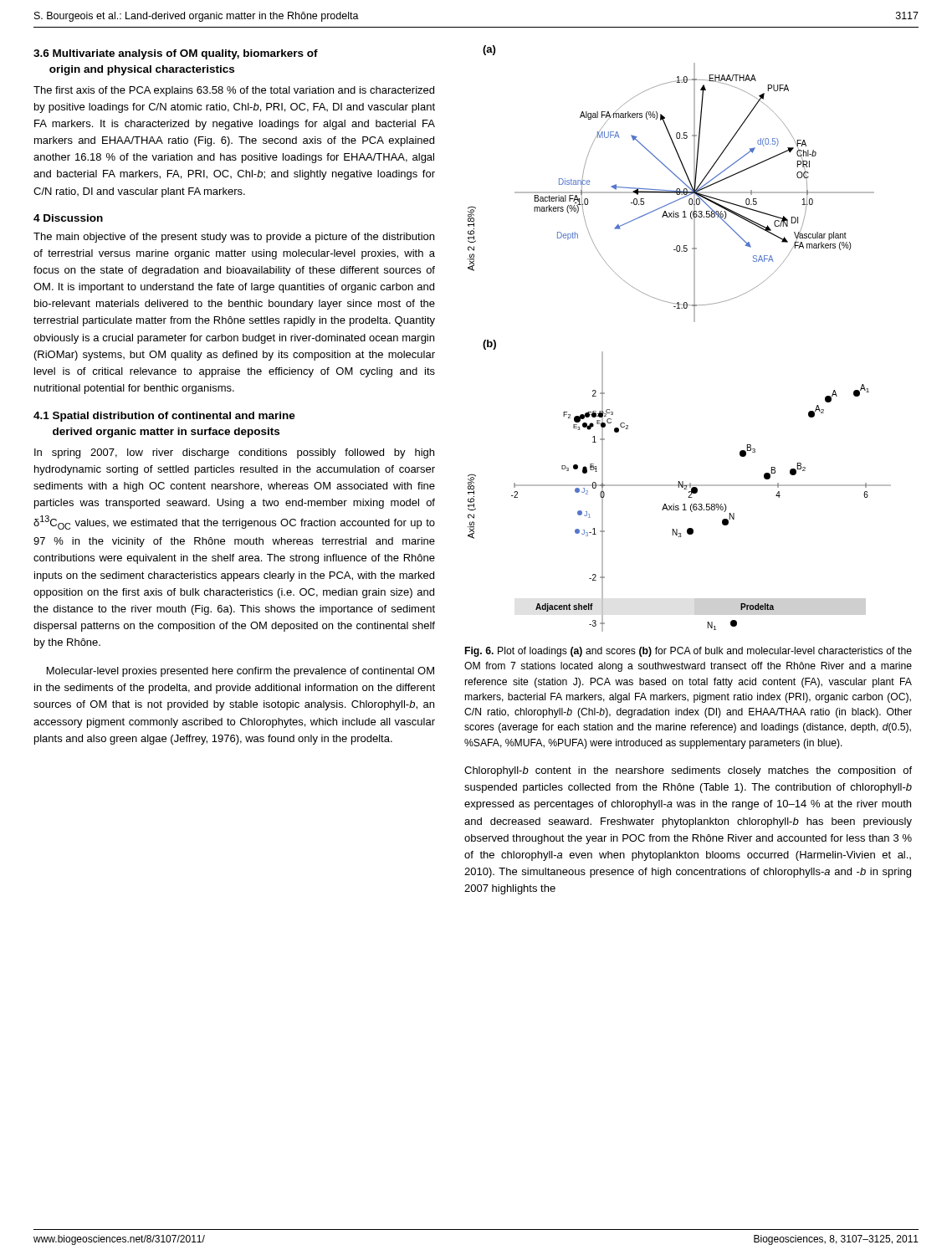Select the text block that says "Molecular-level proxies presented here confirm"
Viewport: 952px width, 1255px height.
tap(234, 704)
